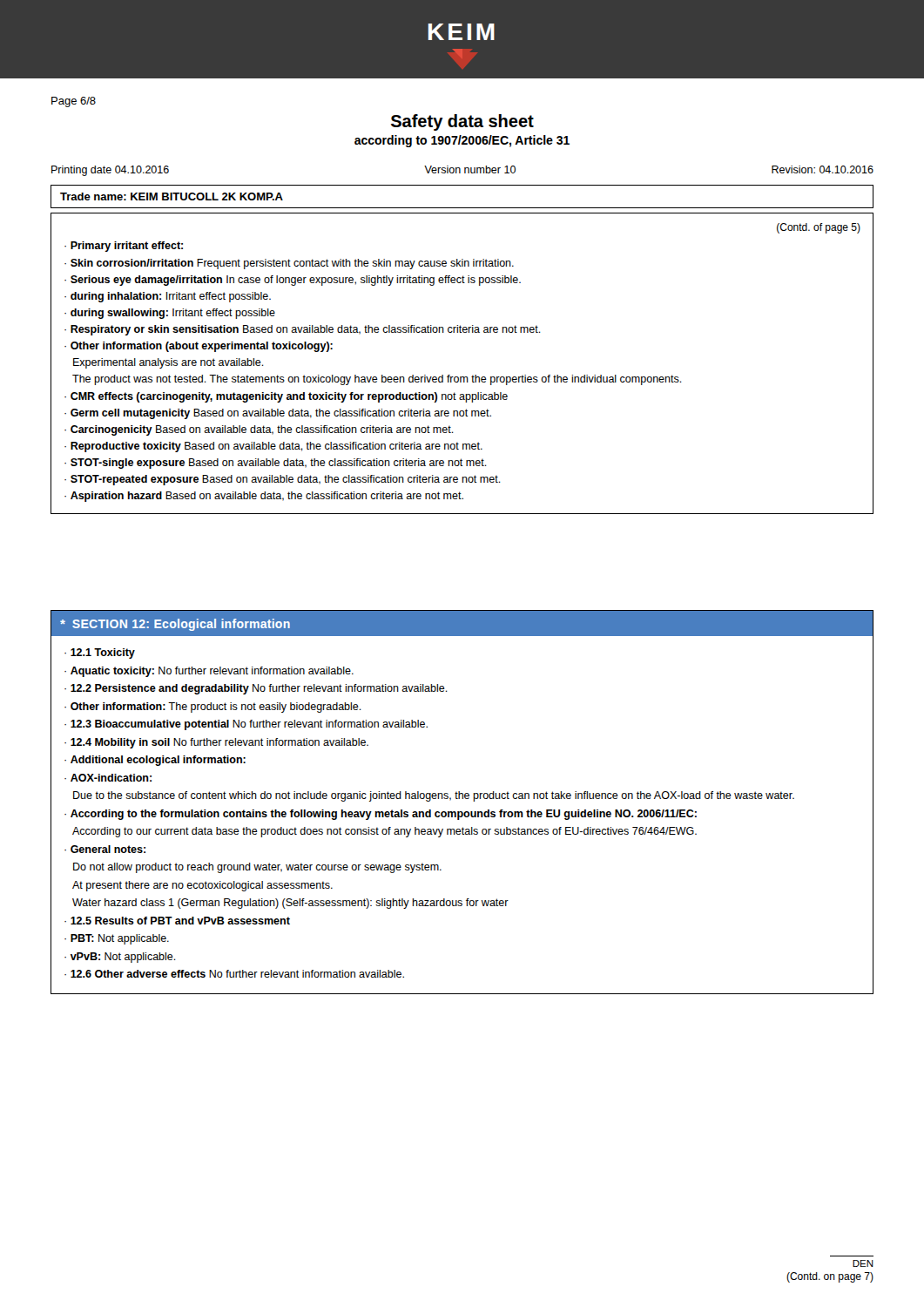Locate the passage starting "Trade name: KEIM BITUCOLL 2K KOMP.A"
Image resolution: width=924 pixels, height=1307 pixels.
click(172, 196)
